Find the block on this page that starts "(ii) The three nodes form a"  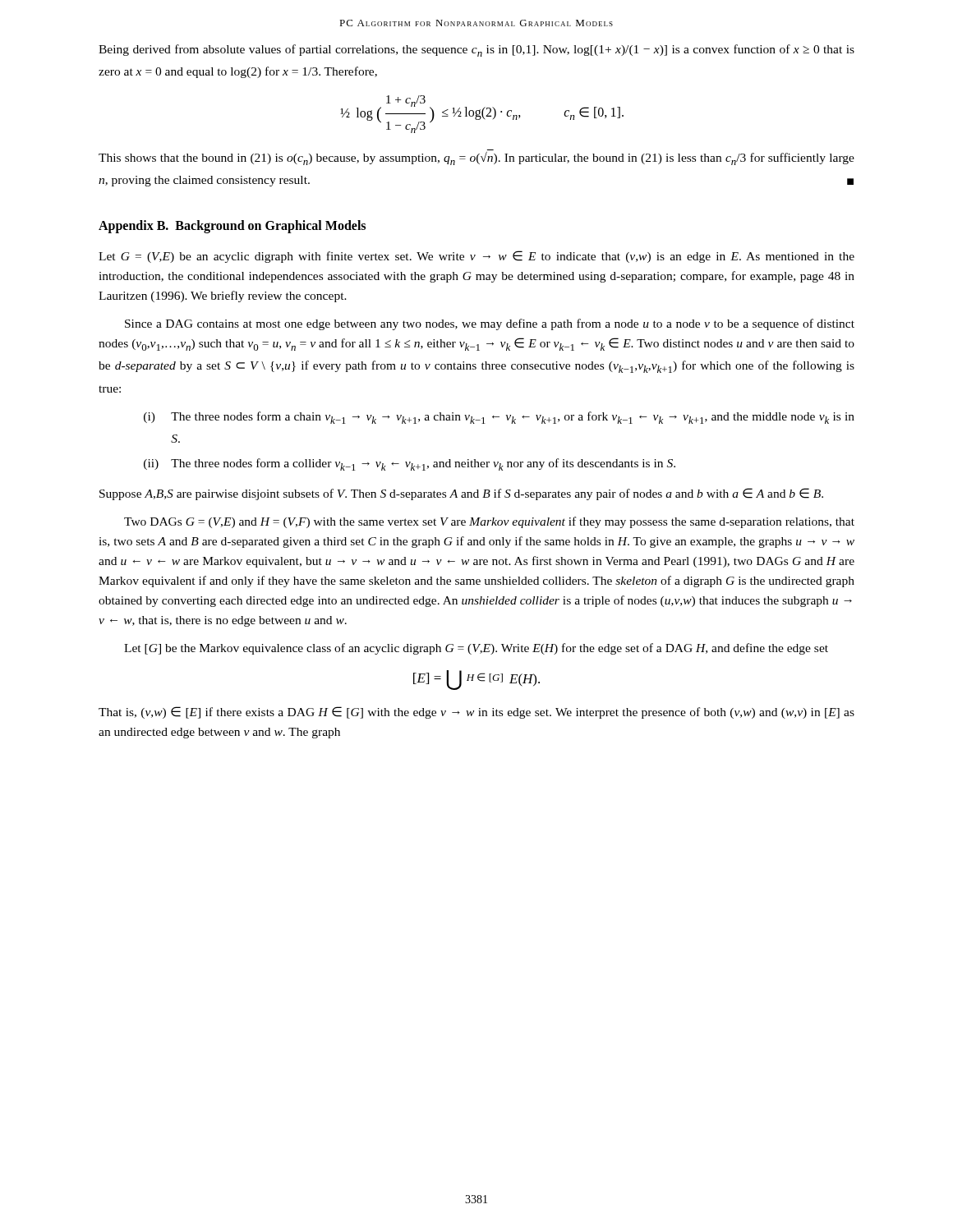[x=489, y=464]
